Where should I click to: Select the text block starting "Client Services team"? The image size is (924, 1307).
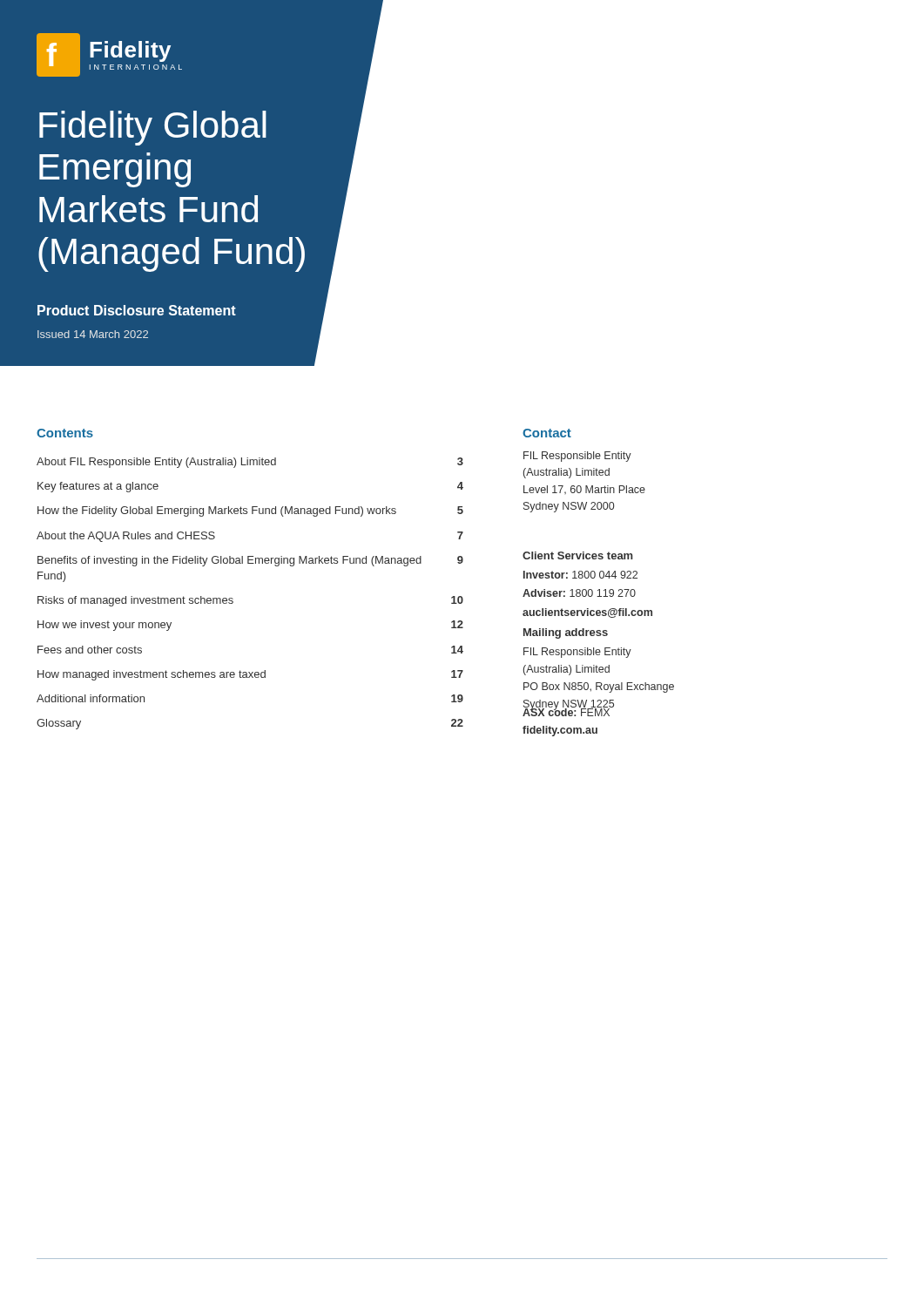[578, 555]
